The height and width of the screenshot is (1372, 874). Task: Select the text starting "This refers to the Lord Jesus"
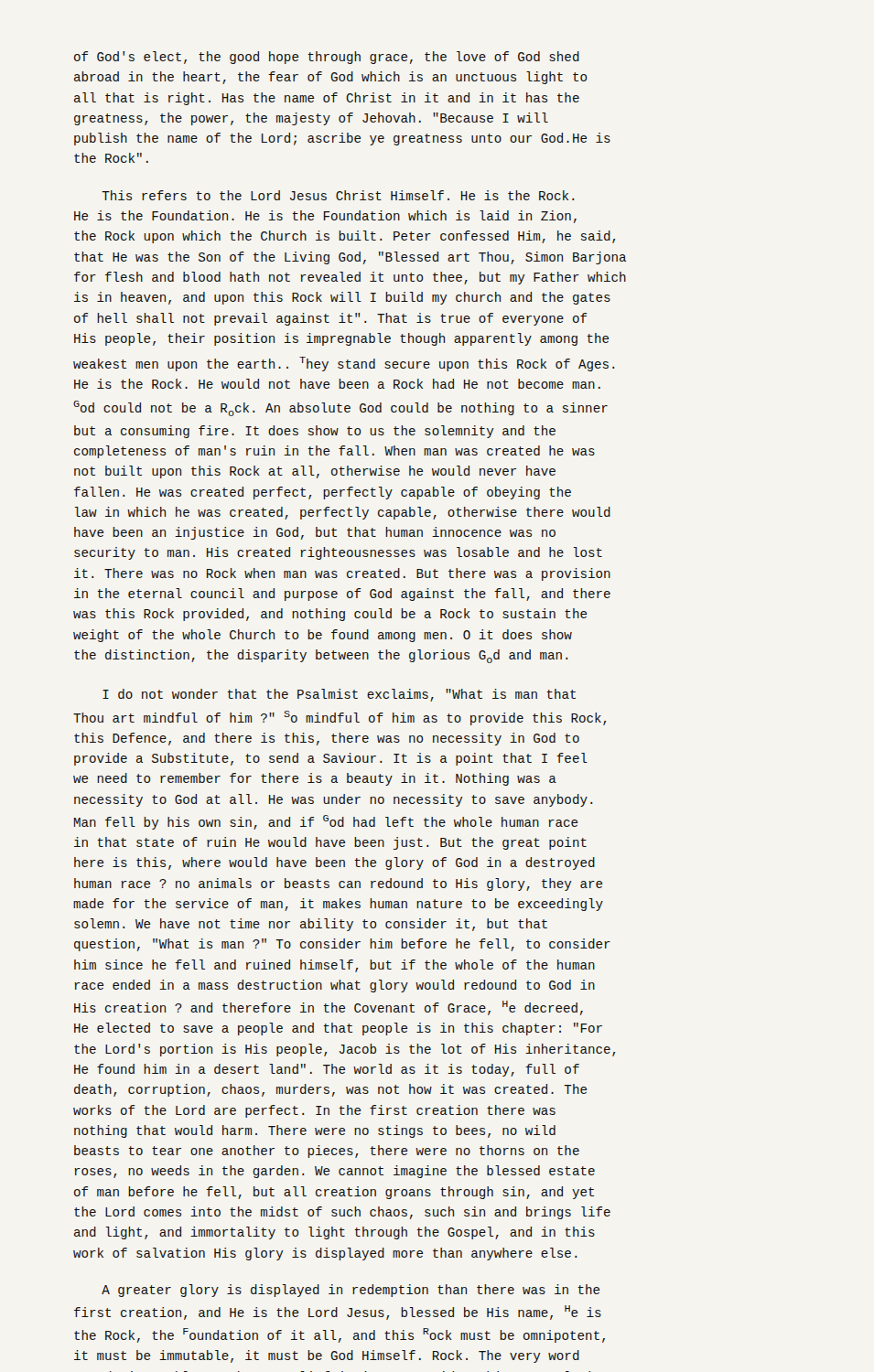tap(350, 428)
